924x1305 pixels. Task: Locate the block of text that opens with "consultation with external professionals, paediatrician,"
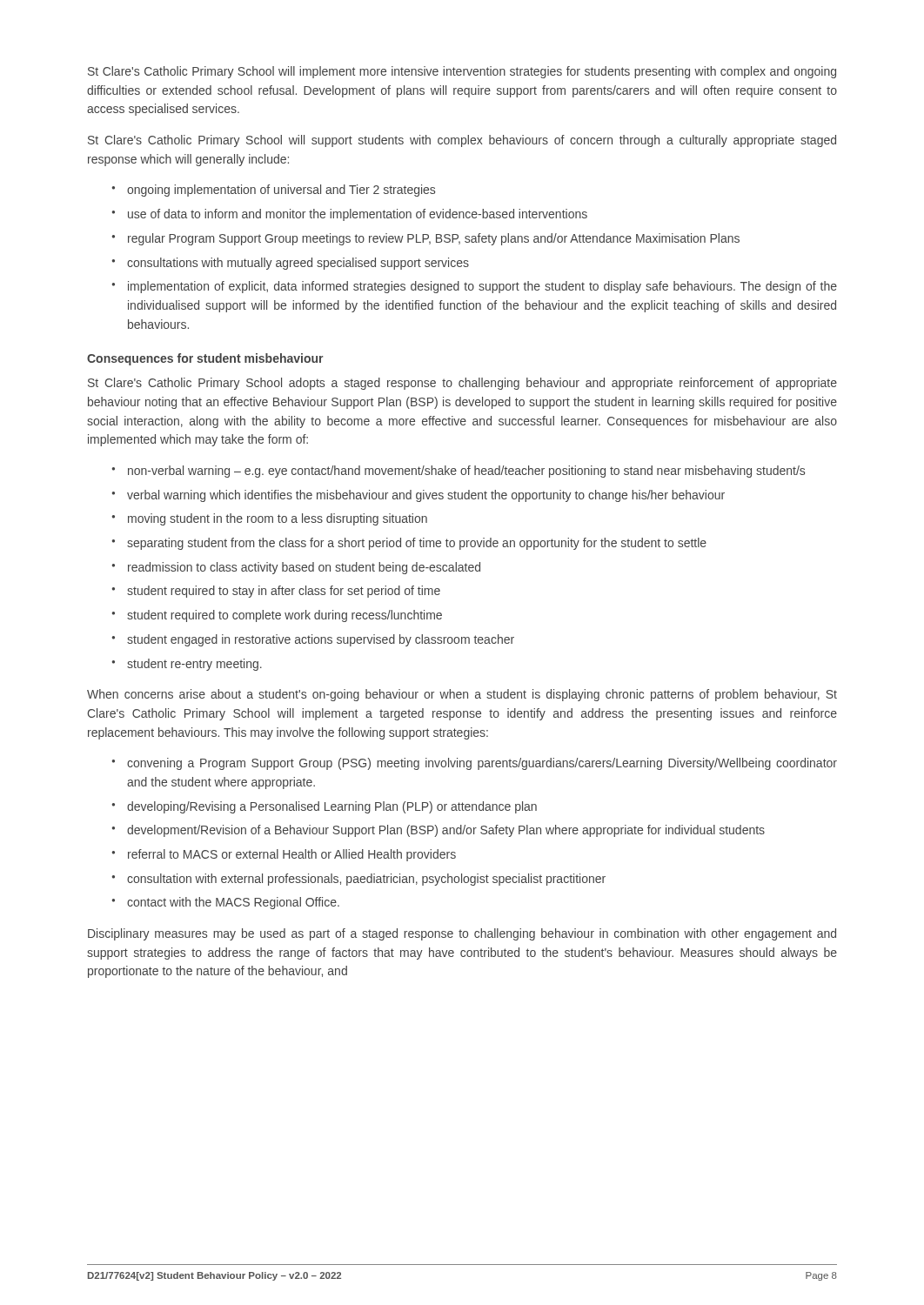[366, 878]
